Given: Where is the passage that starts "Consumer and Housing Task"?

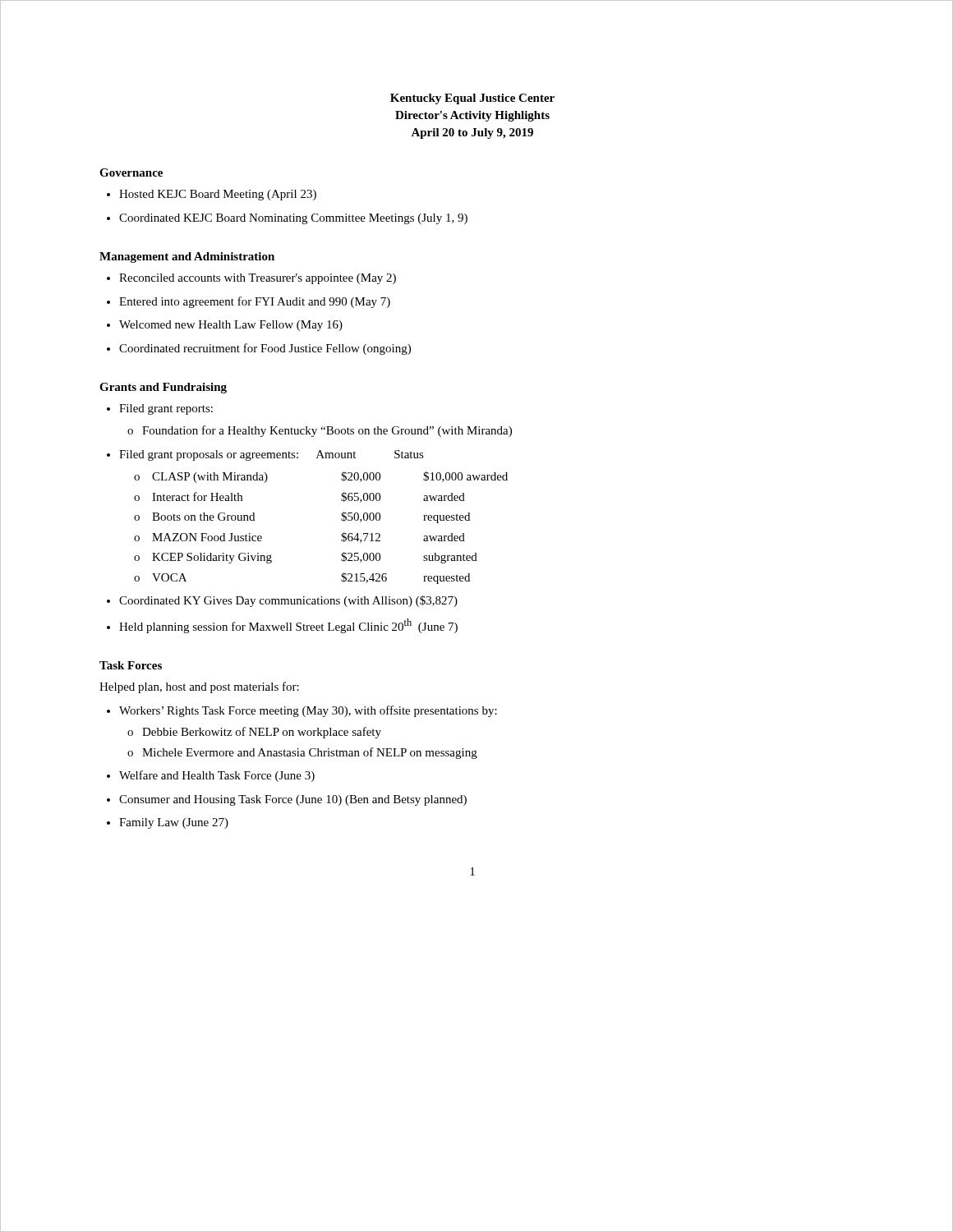Looking at the screenshot, I should click(x=472, y=799).
